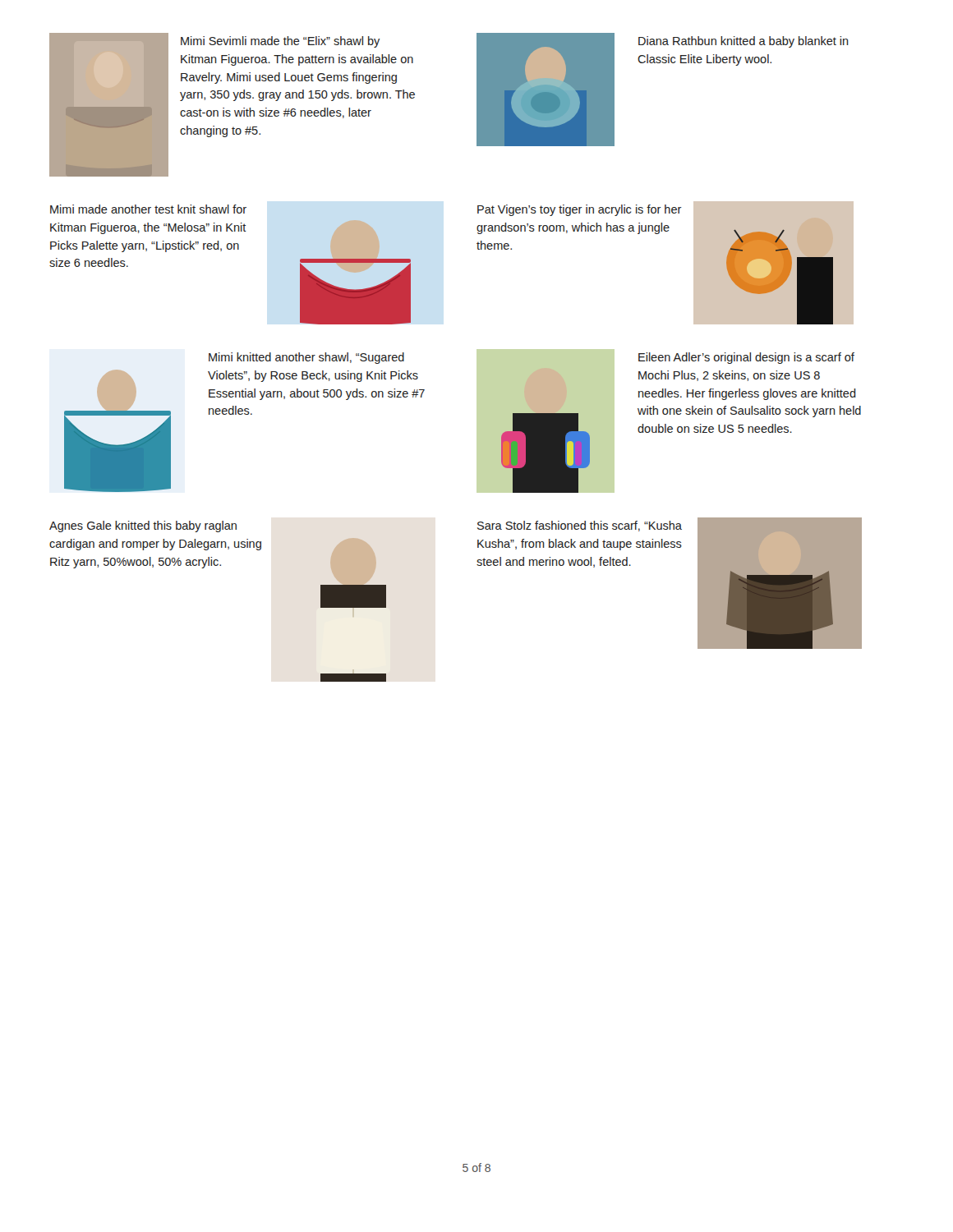
Task: Find the block on this page that starts "Agnes Gale knitted this"
Action: 156,544
